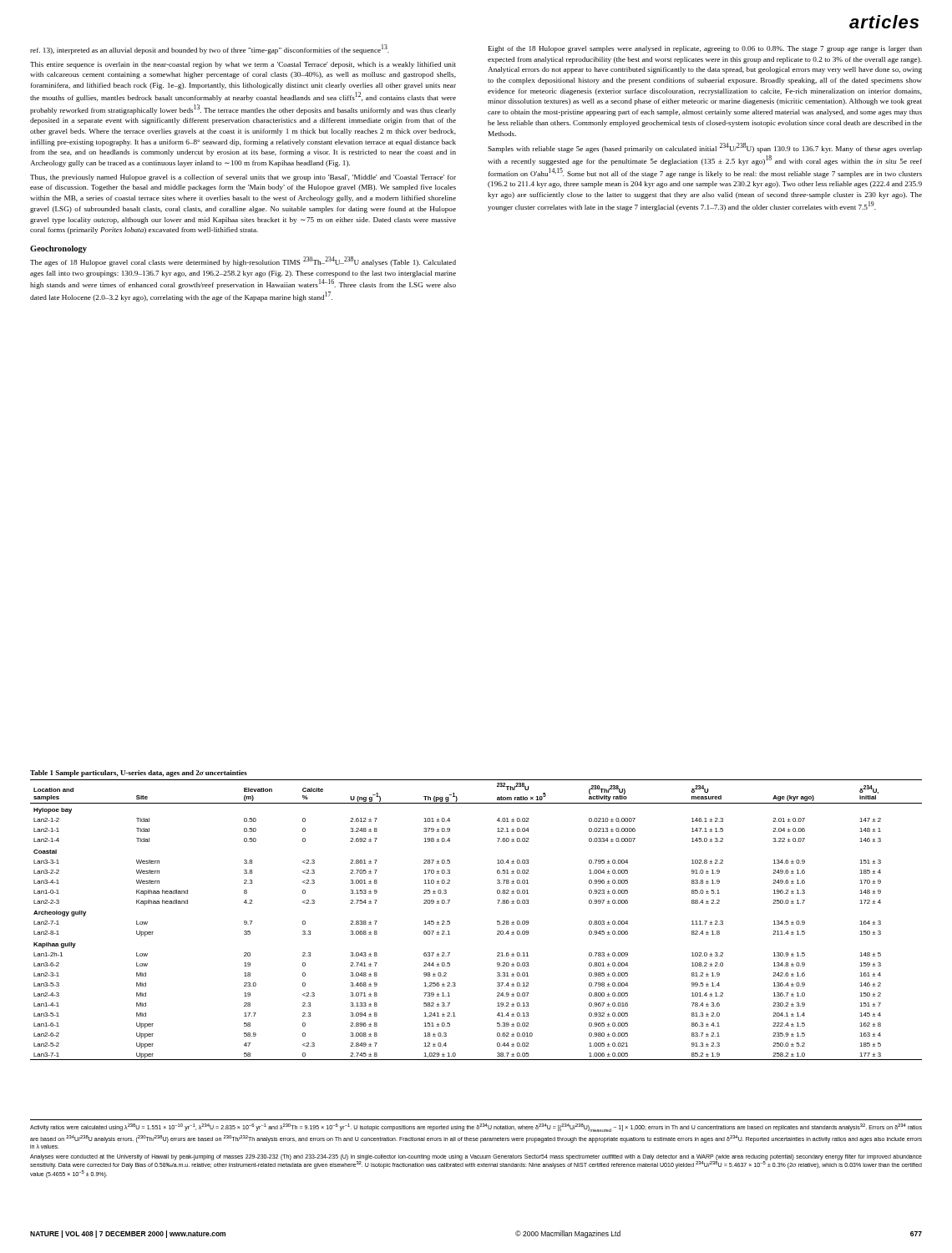Viewport: 952px width, 1253px height.
Task: Select the text block containing "The ages of 18"
Action: tap(243, 279)
